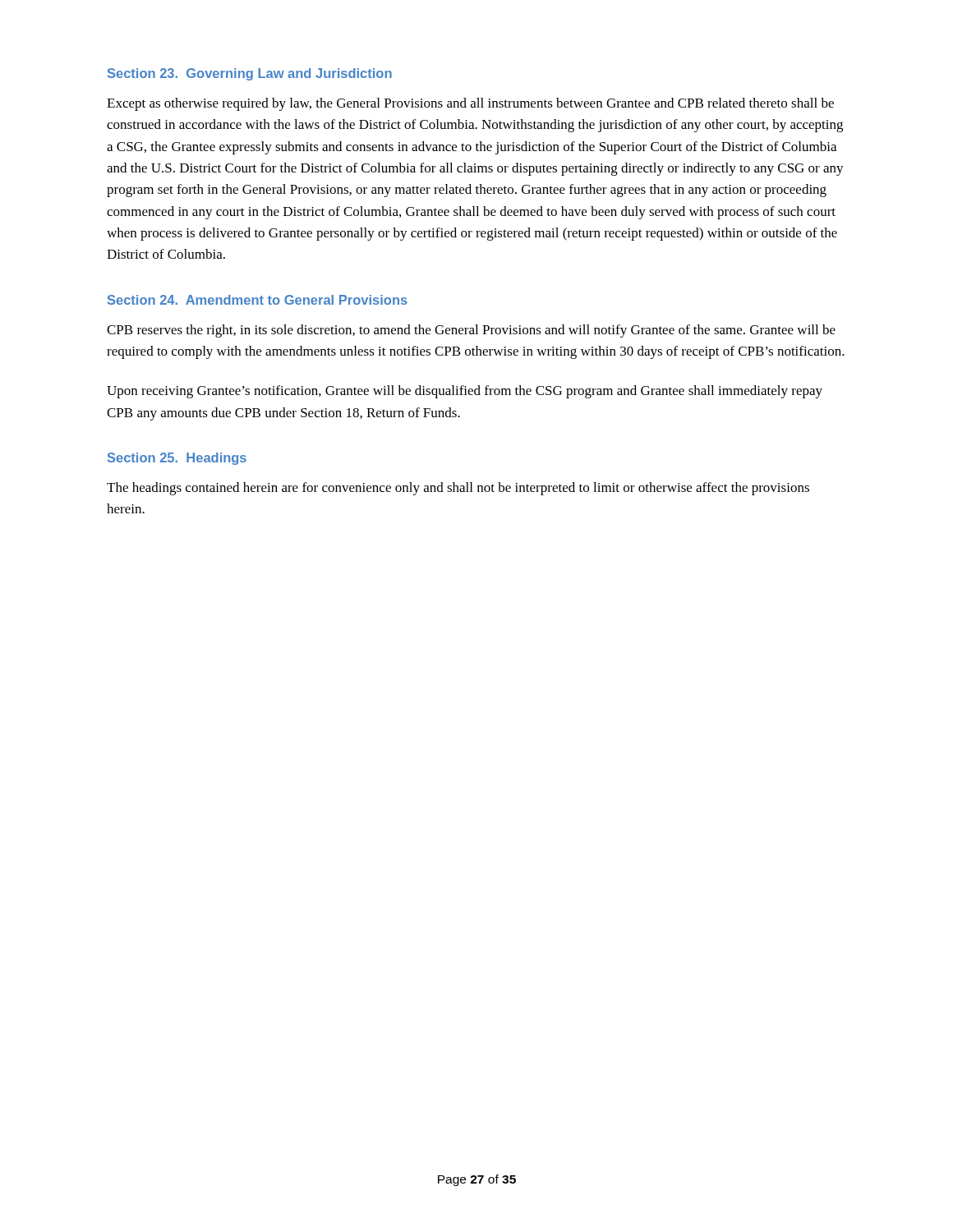
Task: Locate the passage starting "The headings contained"
Action: tap(458, 498)
